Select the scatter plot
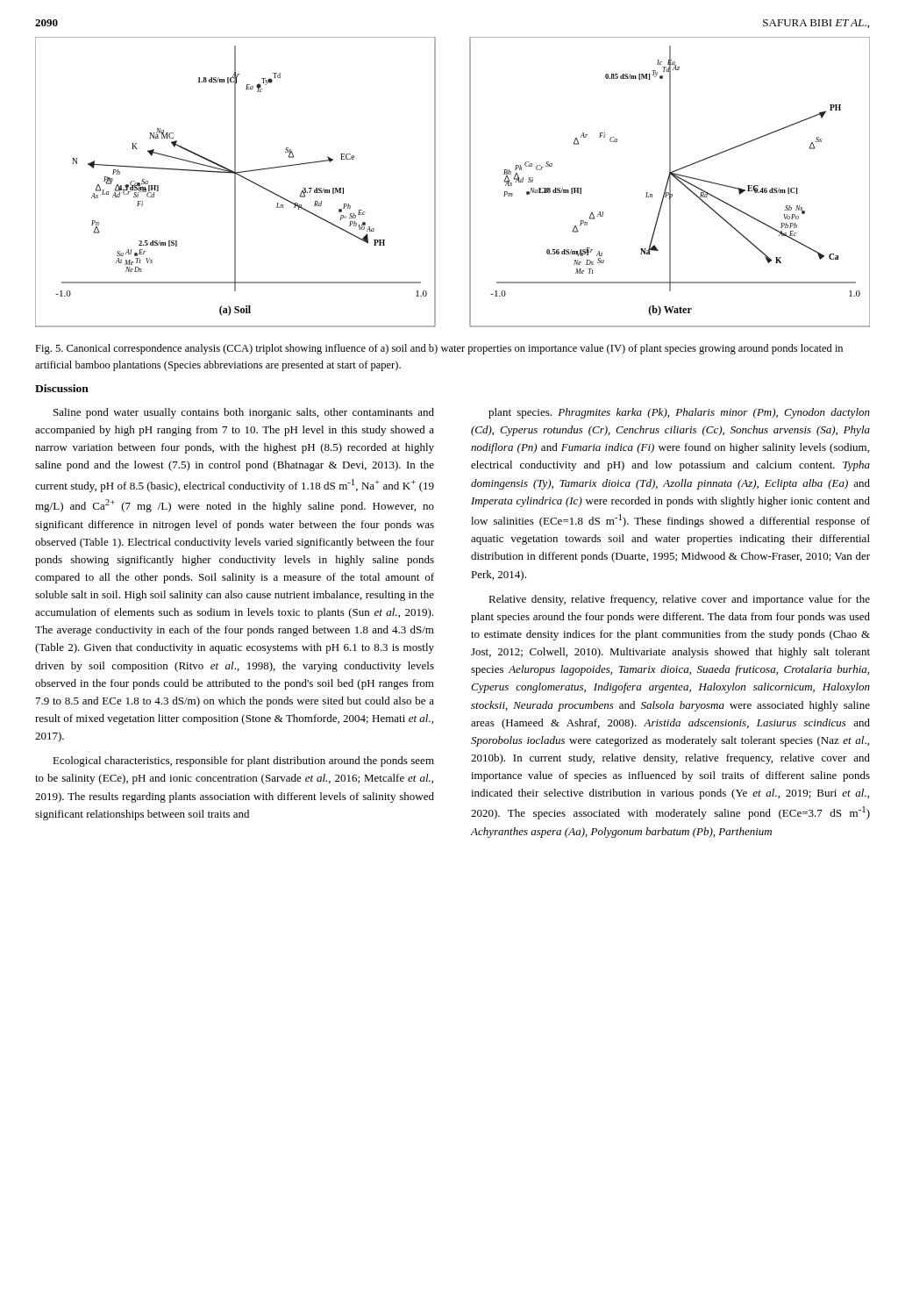The image size is (905, 1316). (452, 186)
